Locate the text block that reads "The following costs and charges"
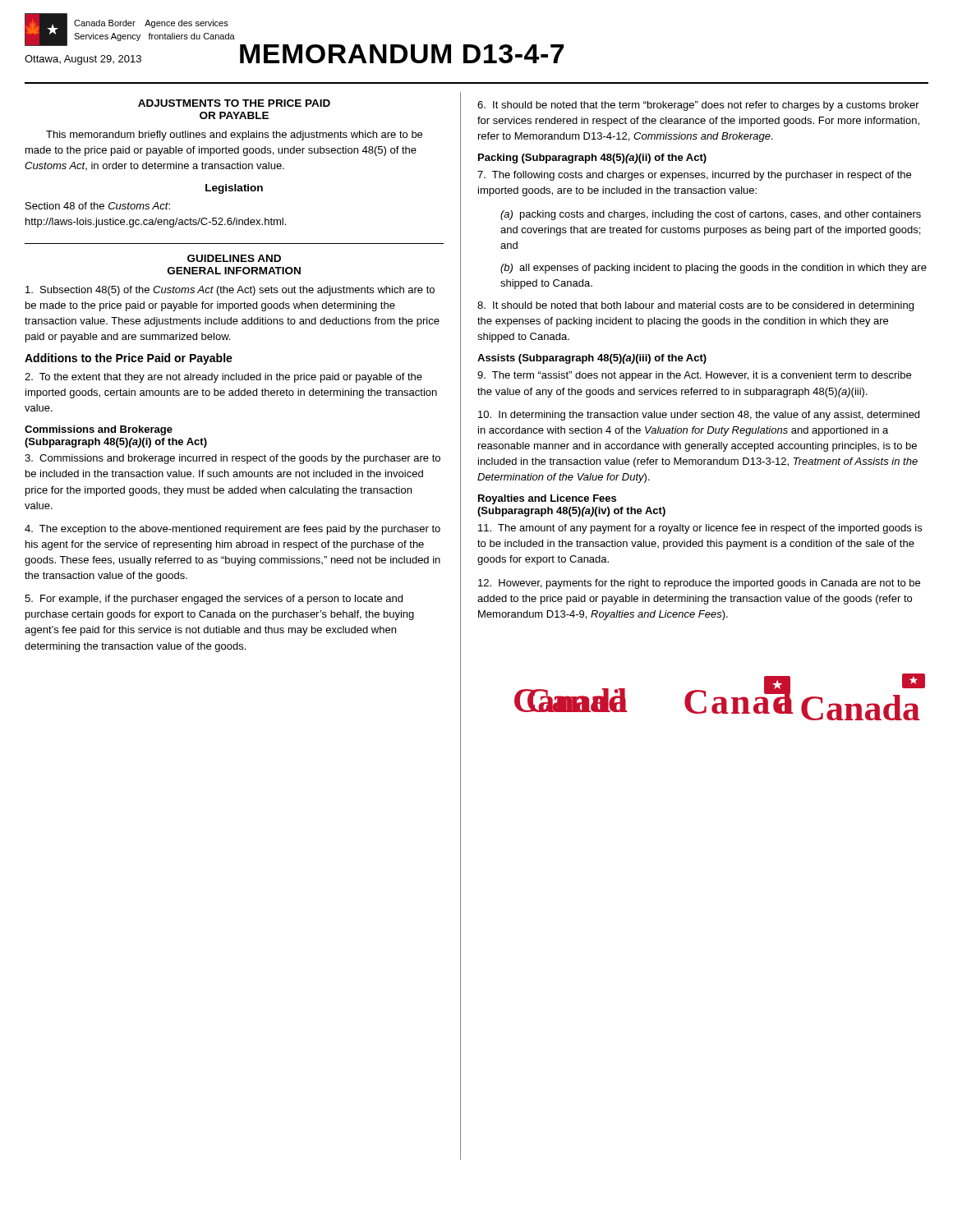Viewport: 953px width, 1232px height. pyautogui.click(x=695, y=183)
